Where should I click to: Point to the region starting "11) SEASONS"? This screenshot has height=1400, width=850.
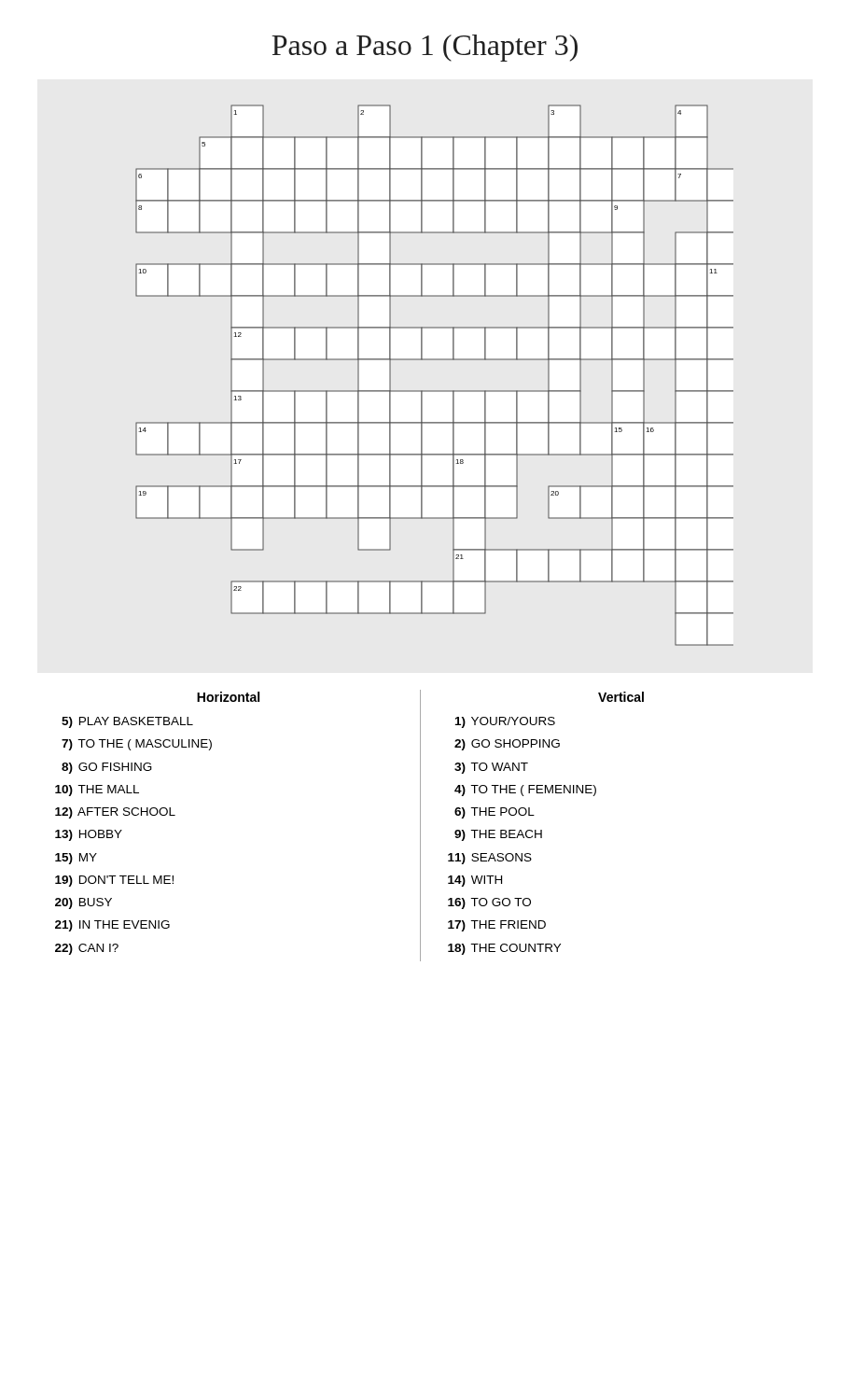tap(486, 857)
